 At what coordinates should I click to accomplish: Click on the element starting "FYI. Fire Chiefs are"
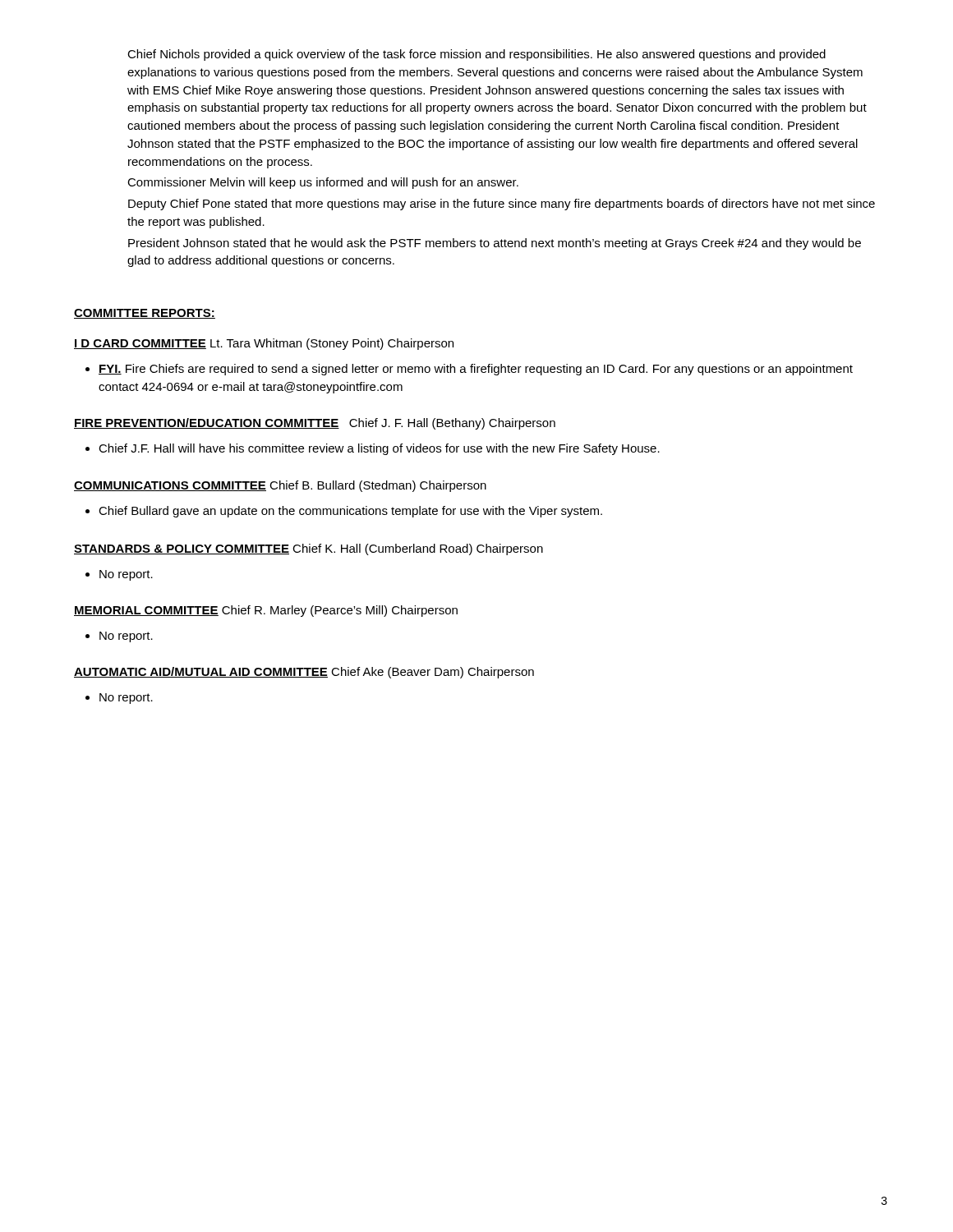[476, 377]
